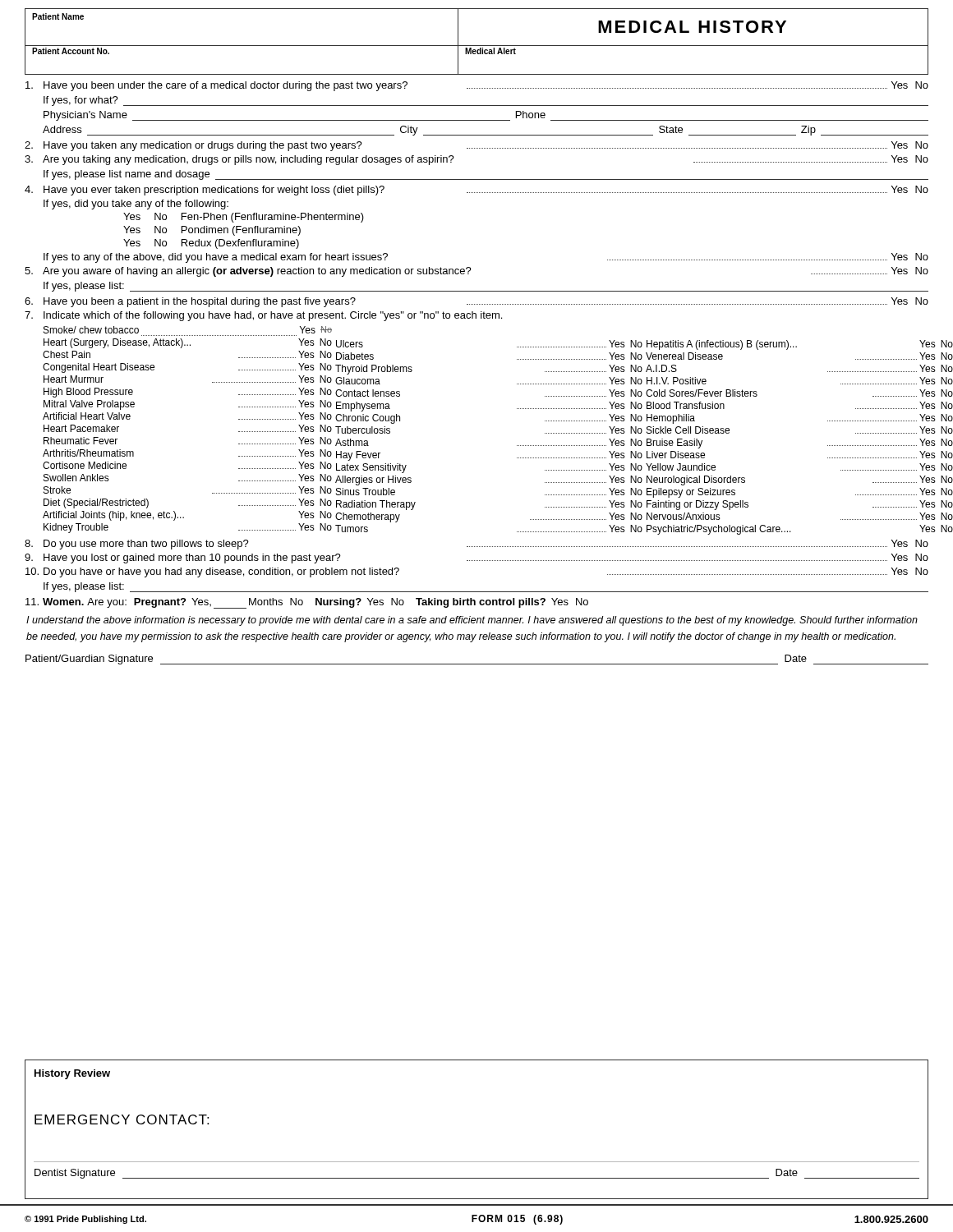Select the text block with the text "I understand the above information is"
The height and width of the screenshot is (1232, 953).
[472, 628]
